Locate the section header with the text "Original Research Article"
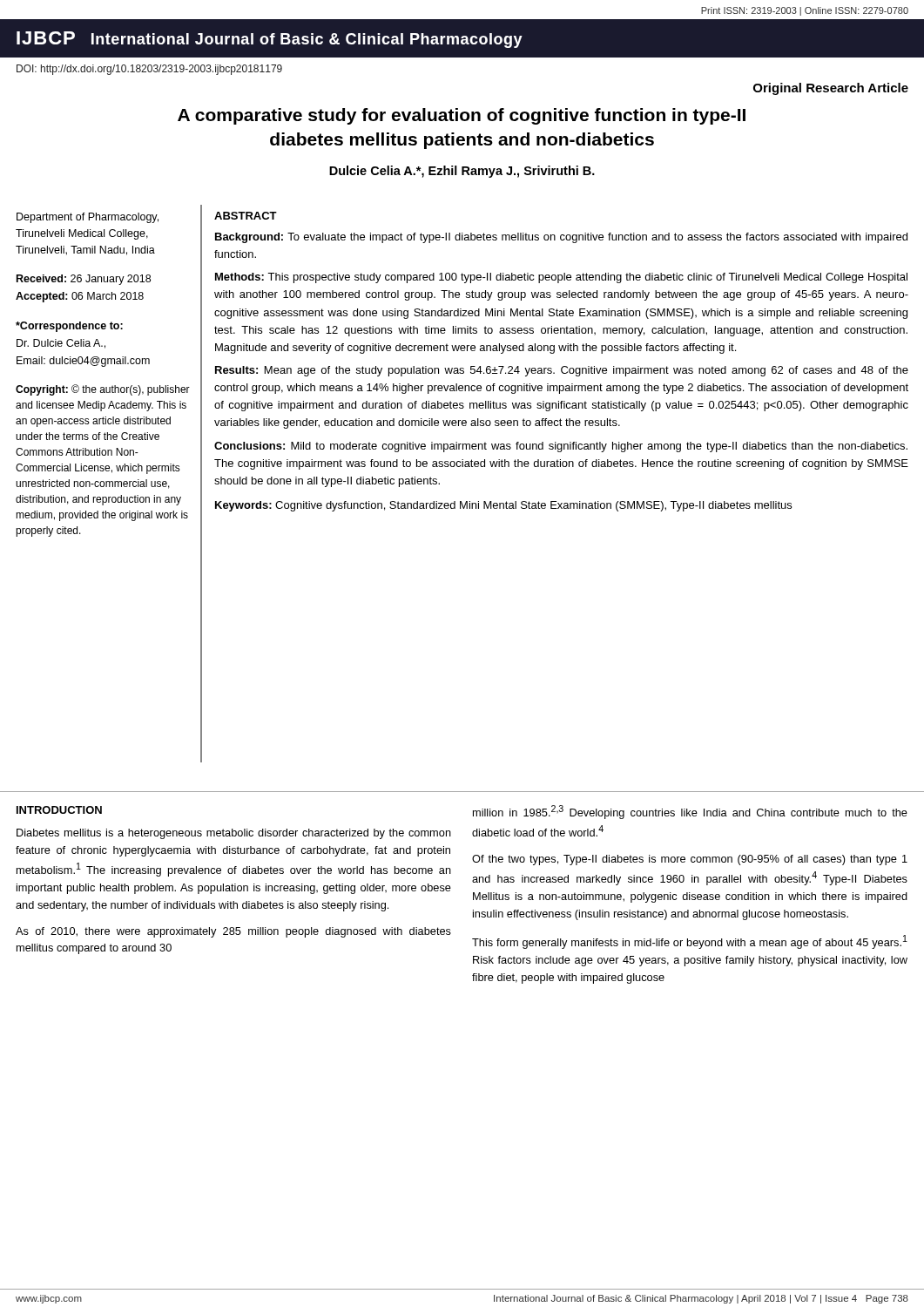Viewport: 924px width, 1307px height. click(830, 88)
